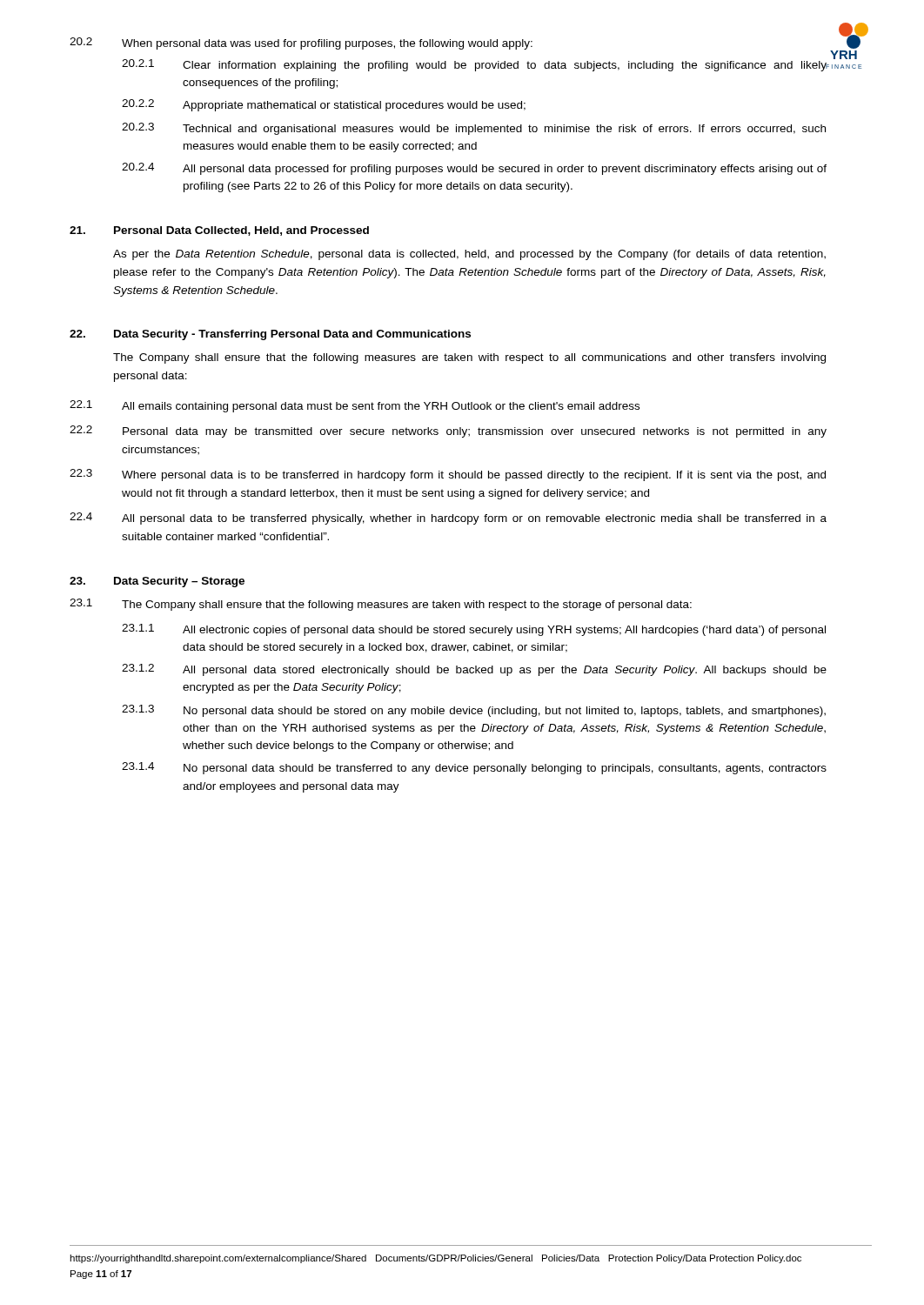
Task: Select the list item with the text "20.2 When personal"
Action: (448, 44)
